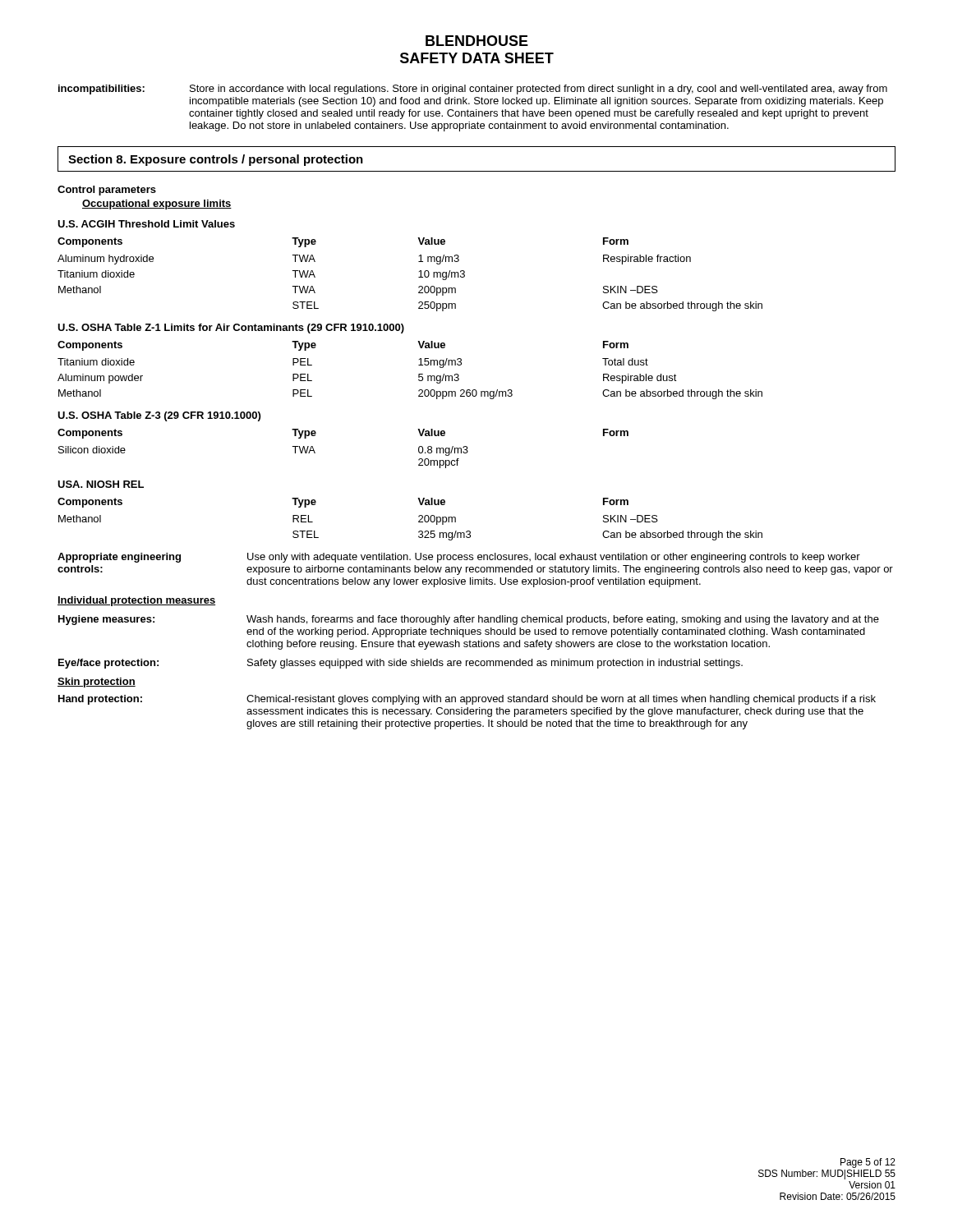Select the table that reads "0.8 mg/m3 20mppcf"
The width and height of the screenshot is (953, 1232).
tap(476, 439)
